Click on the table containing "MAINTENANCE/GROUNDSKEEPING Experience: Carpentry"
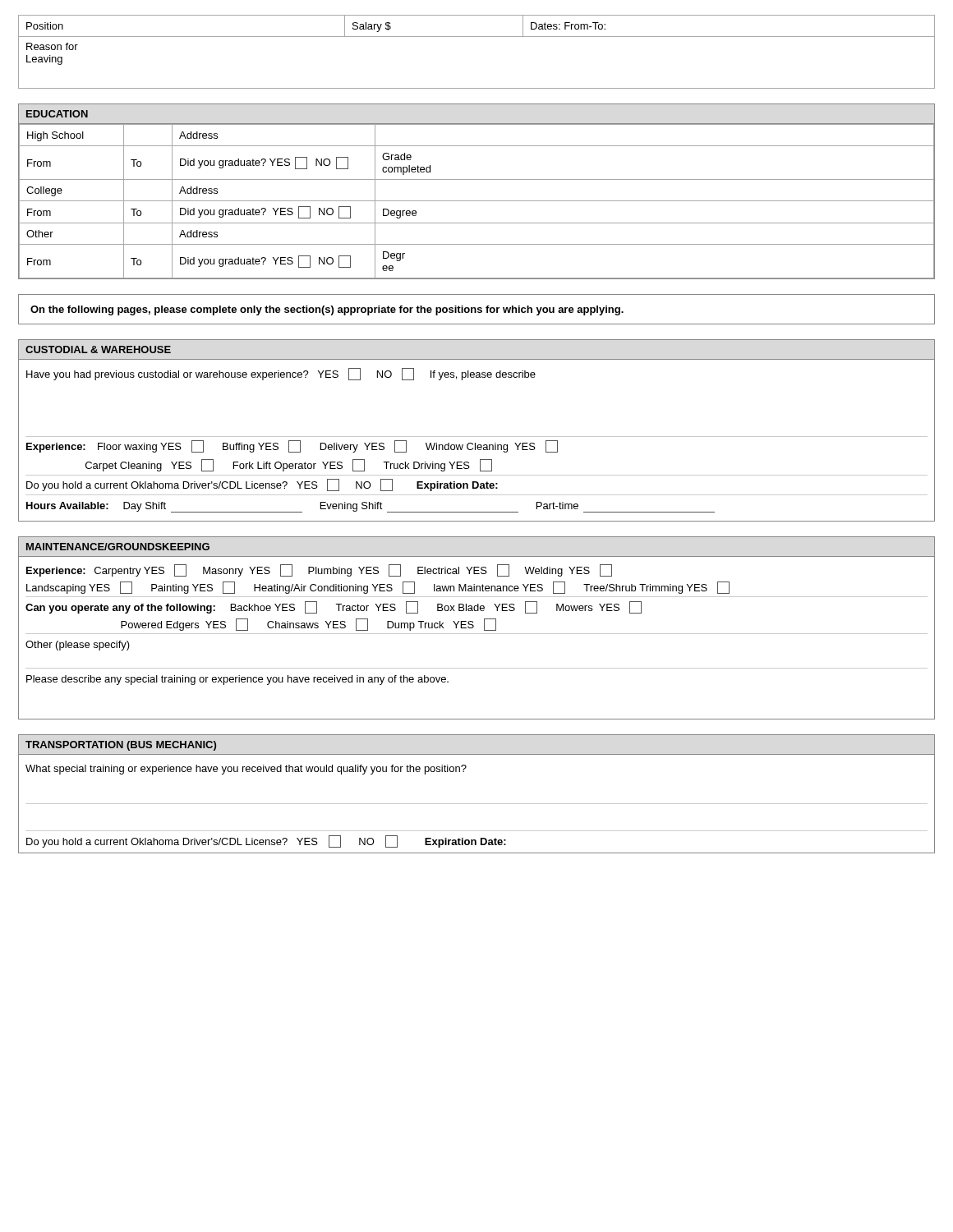The height and width of the screenshot is (1232, 953). [476, 628]
